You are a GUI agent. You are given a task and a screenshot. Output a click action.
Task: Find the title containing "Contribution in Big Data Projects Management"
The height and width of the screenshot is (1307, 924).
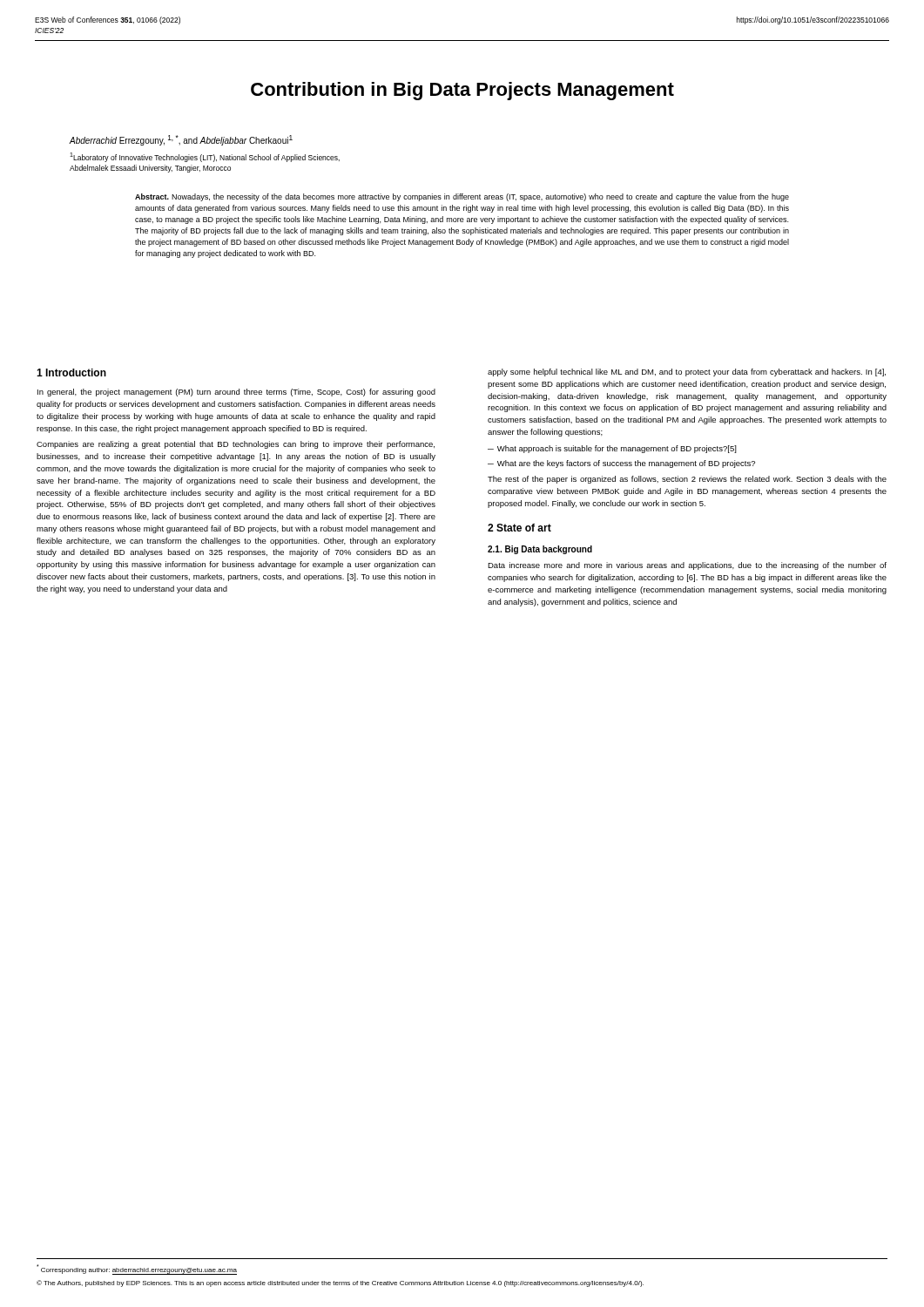(x=462, y=89)
